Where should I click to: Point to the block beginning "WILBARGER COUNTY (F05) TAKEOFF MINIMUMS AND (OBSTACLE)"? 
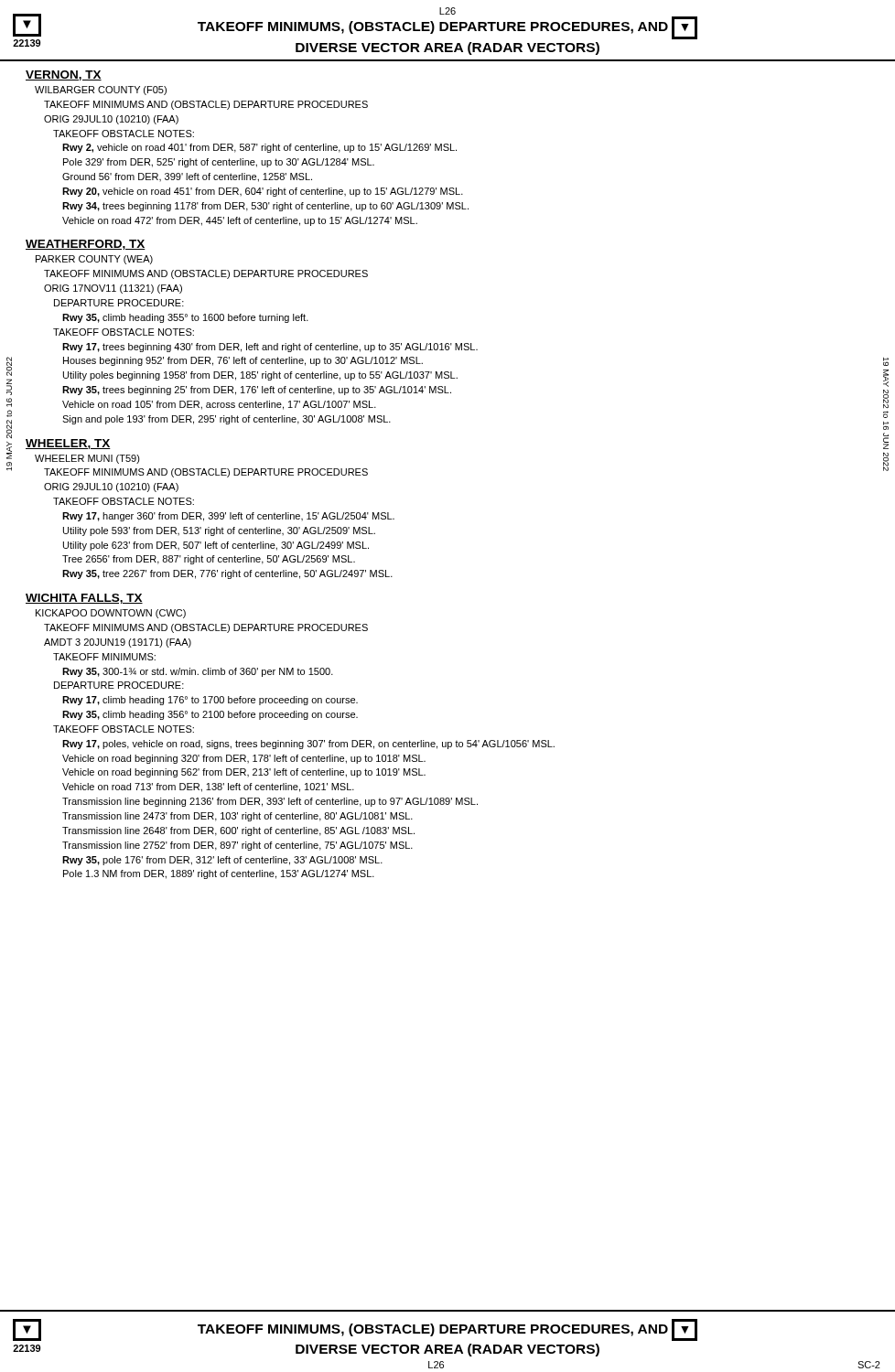[452, 155]
